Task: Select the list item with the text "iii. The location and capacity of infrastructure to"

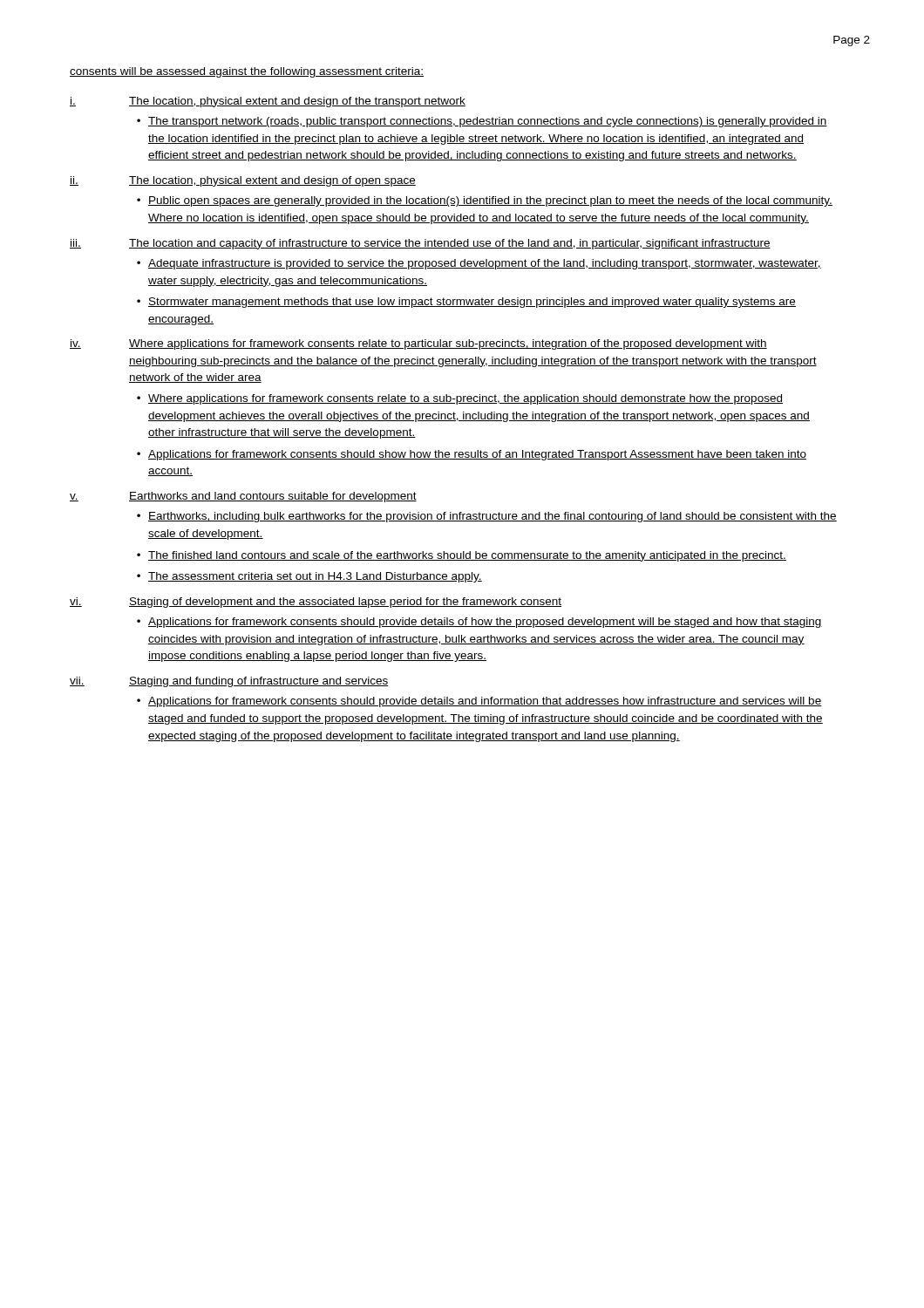Action: (x=453, y=243)
